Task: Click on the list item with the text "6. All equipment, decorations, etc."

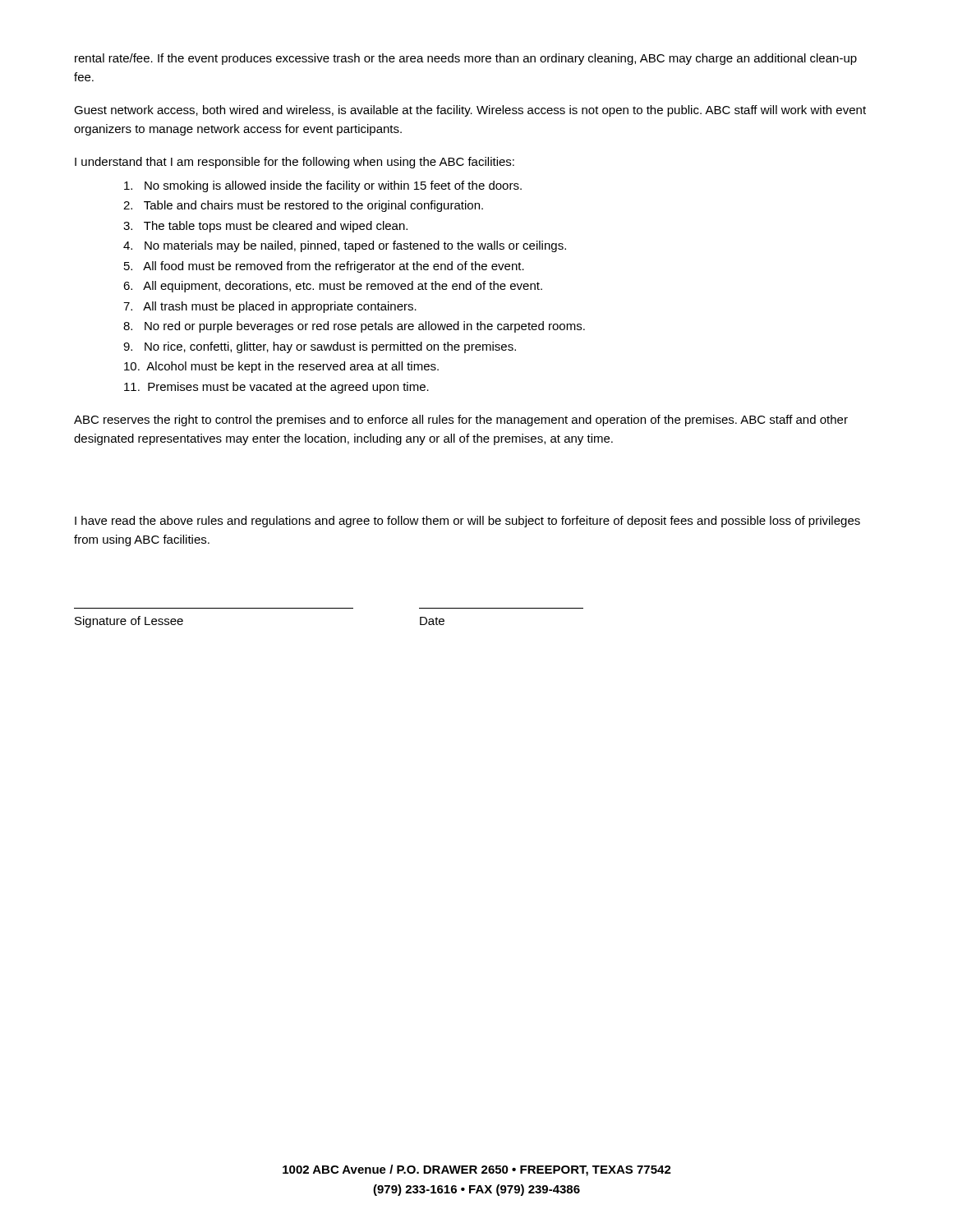Action: (x=501, y=286)
